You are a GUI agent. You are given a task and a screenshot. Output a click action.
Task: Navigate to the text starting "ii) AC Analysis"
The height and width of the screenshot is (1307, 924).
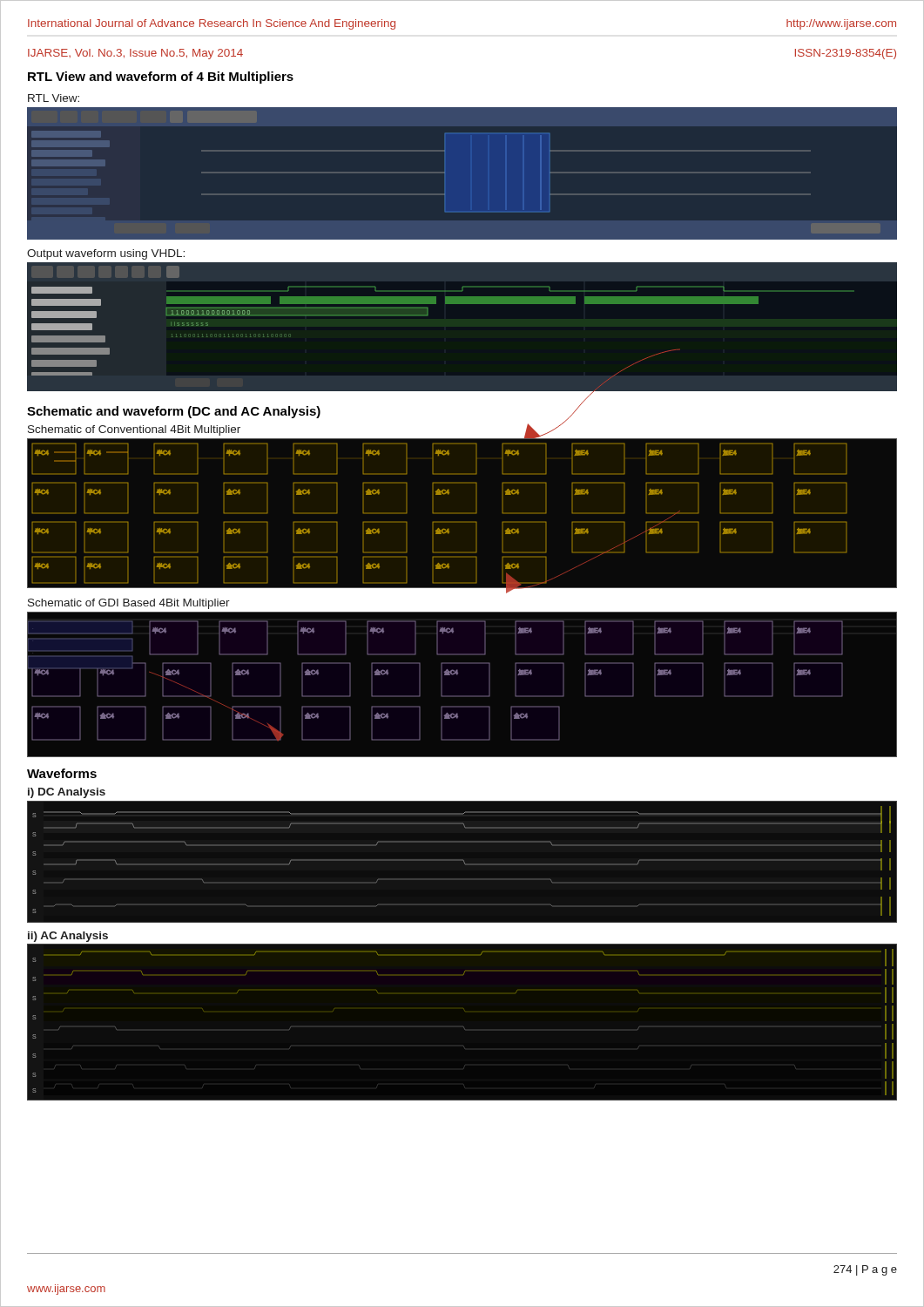68,935
